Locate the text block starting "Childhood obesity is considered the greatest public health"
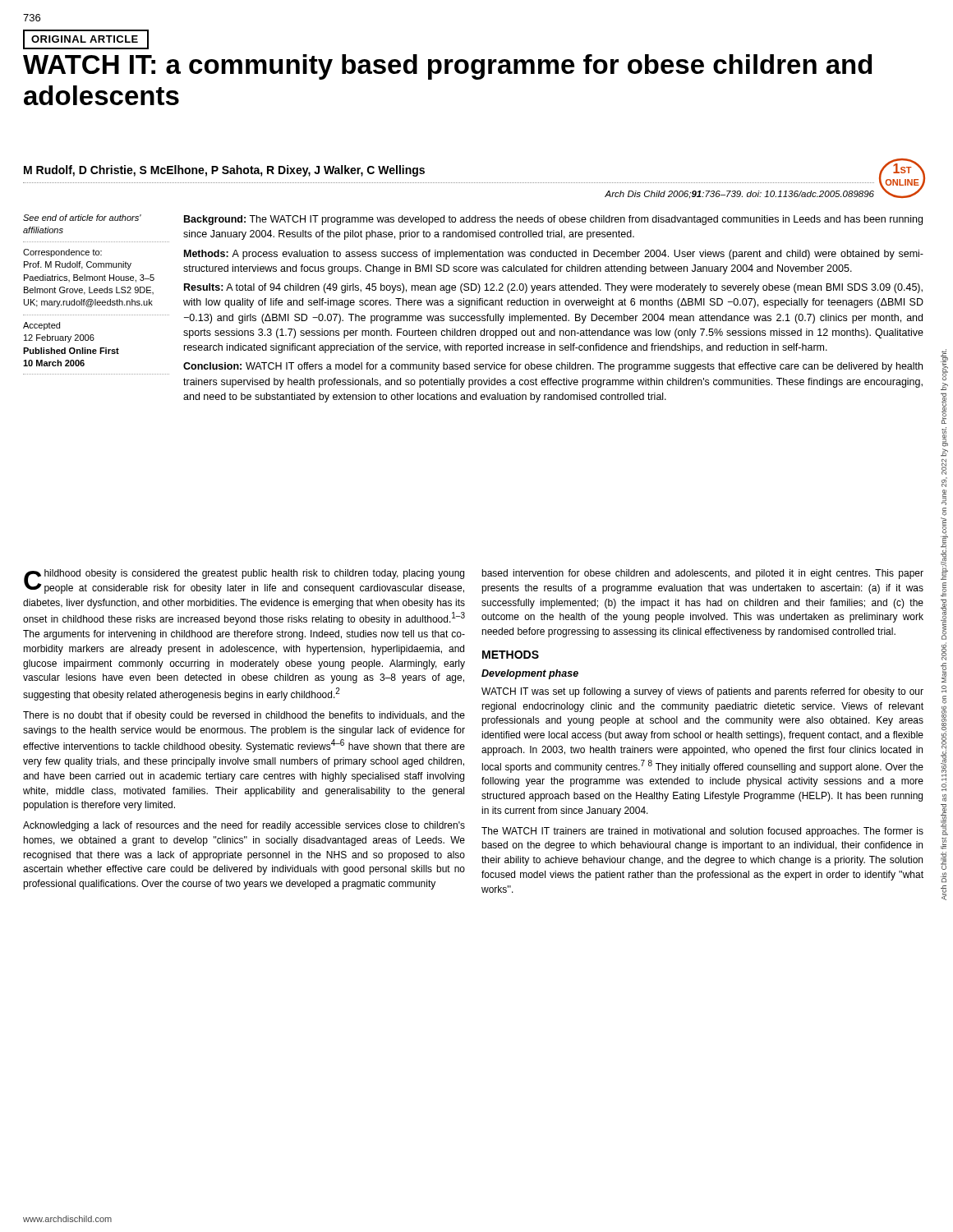 pos(244,729)
